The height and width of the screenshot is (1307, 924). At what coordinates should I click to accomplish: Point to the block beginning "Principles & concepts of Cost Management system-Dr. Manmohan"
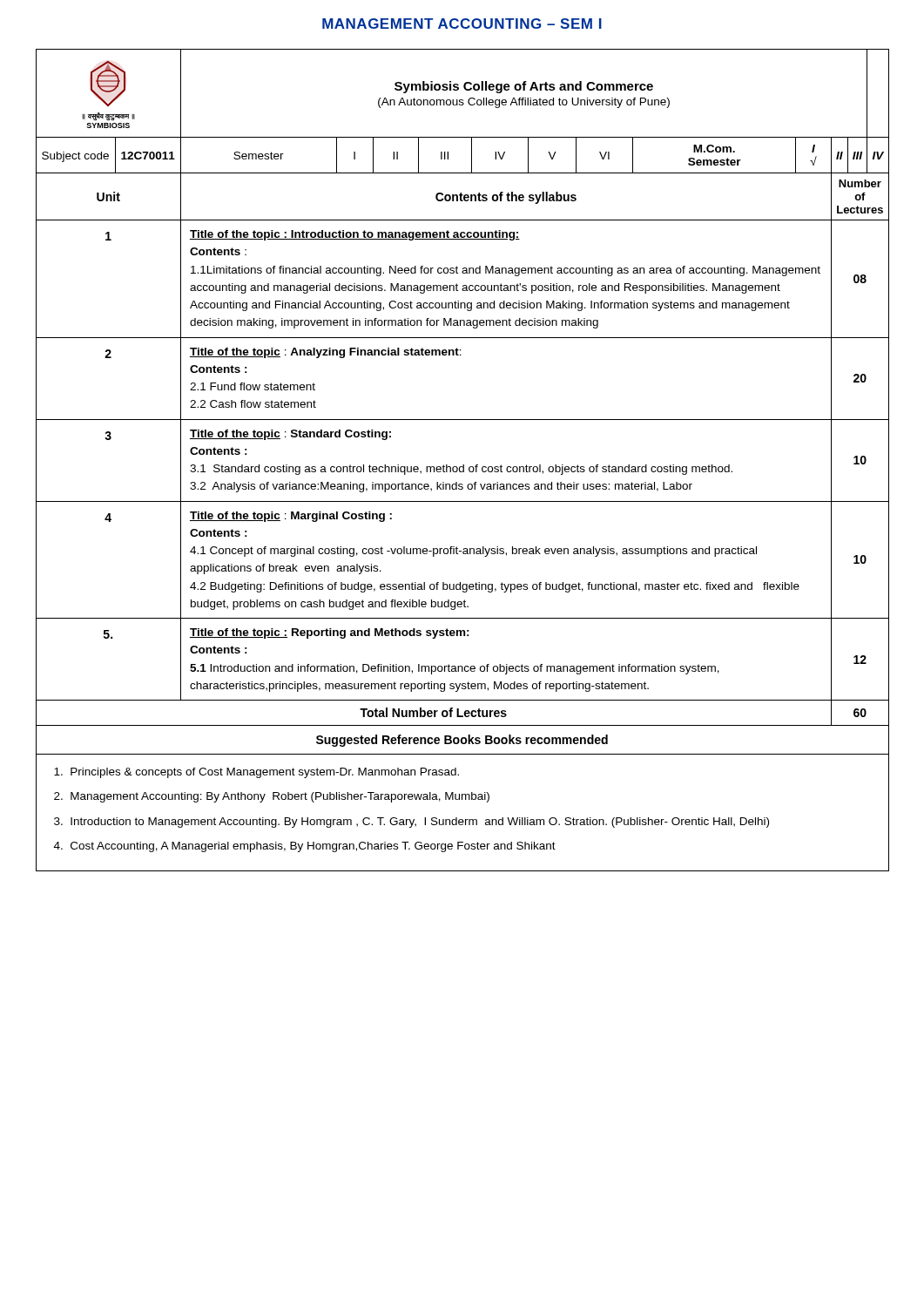tap(257, 772)
